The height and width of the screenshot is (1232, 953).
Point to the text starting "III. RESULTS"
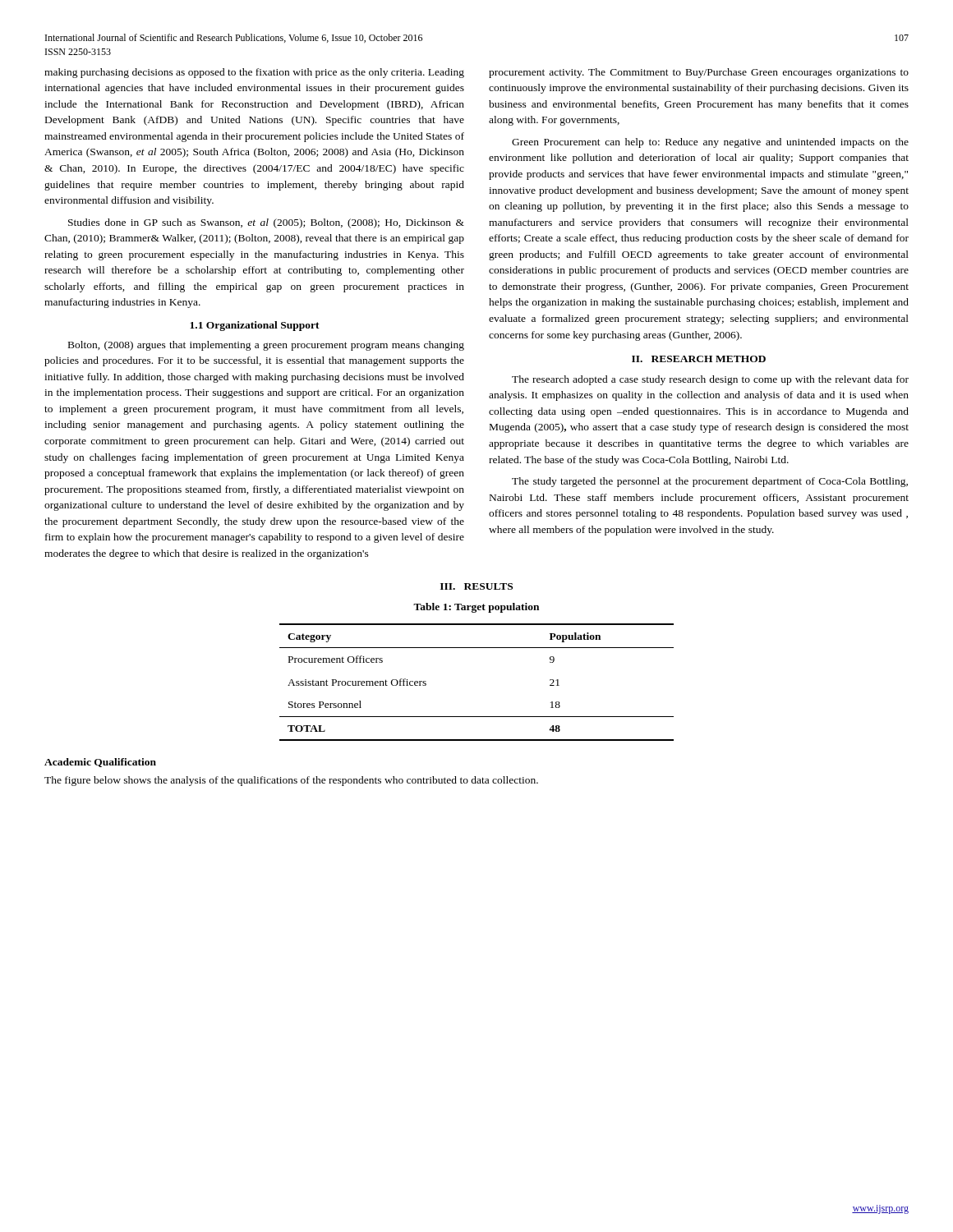pyautogui.click(x=476, y=586)
